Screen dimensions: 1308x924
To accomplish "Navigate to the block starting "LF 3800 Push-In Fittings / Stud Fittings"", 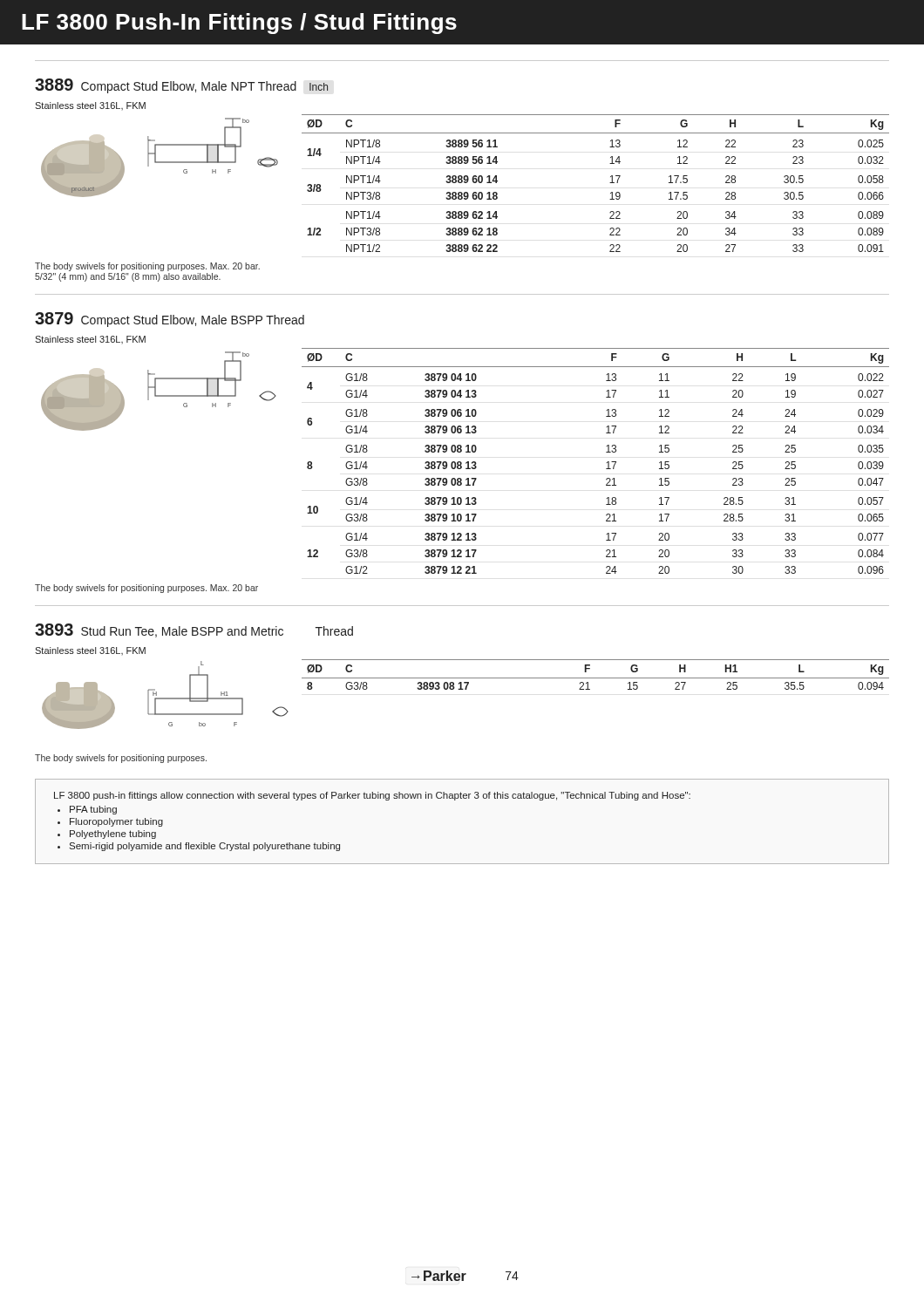I will (239, 22).
